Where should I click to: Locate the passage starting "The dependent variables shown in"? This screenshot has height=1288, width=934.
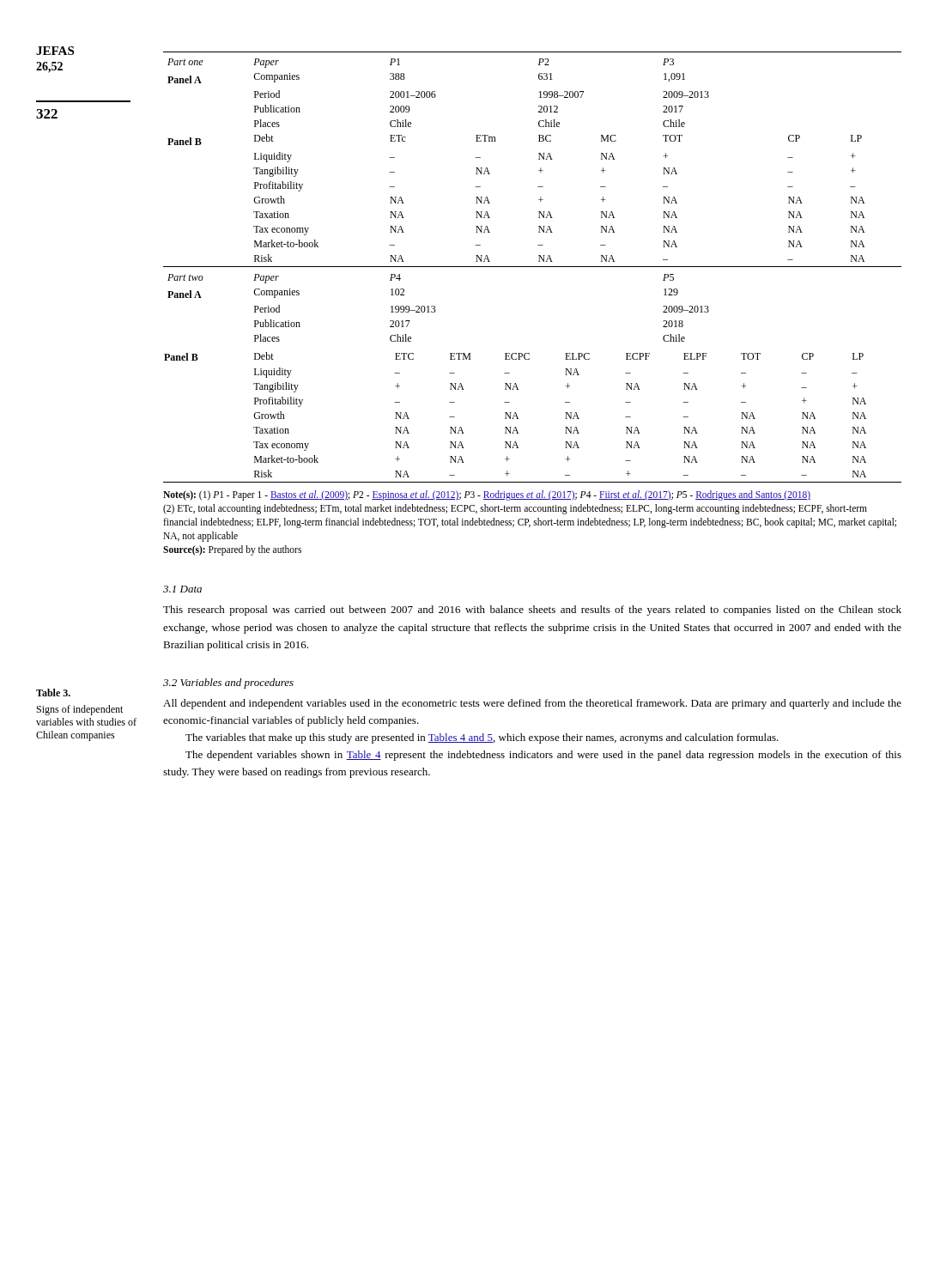pyautogui.click(x=532, y=763)
